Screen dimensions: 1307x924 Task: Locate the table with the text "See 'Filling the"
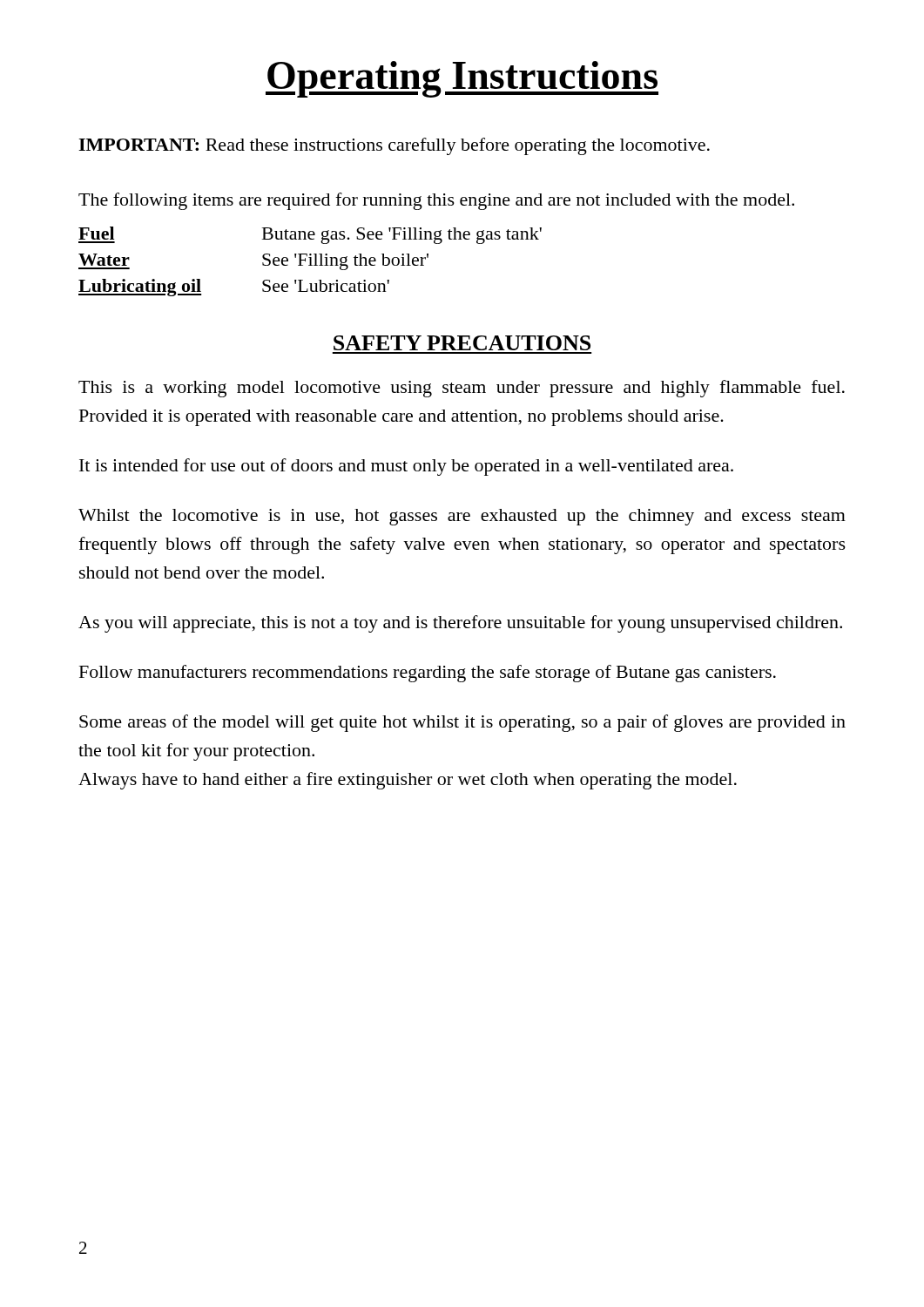(462, 260)
